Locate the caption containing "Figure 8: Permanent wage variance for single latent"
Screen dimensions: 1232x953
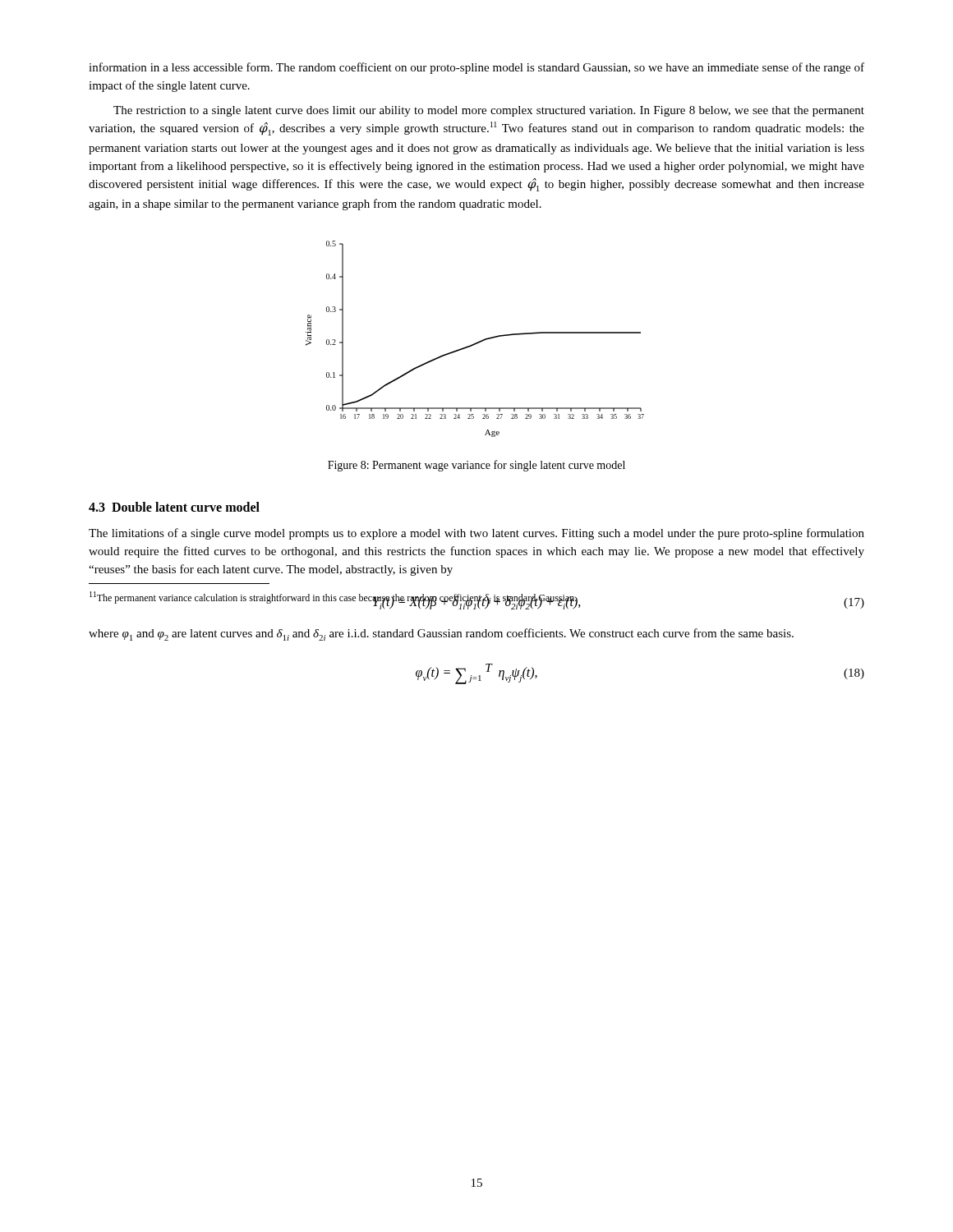[x=476, y=466]
